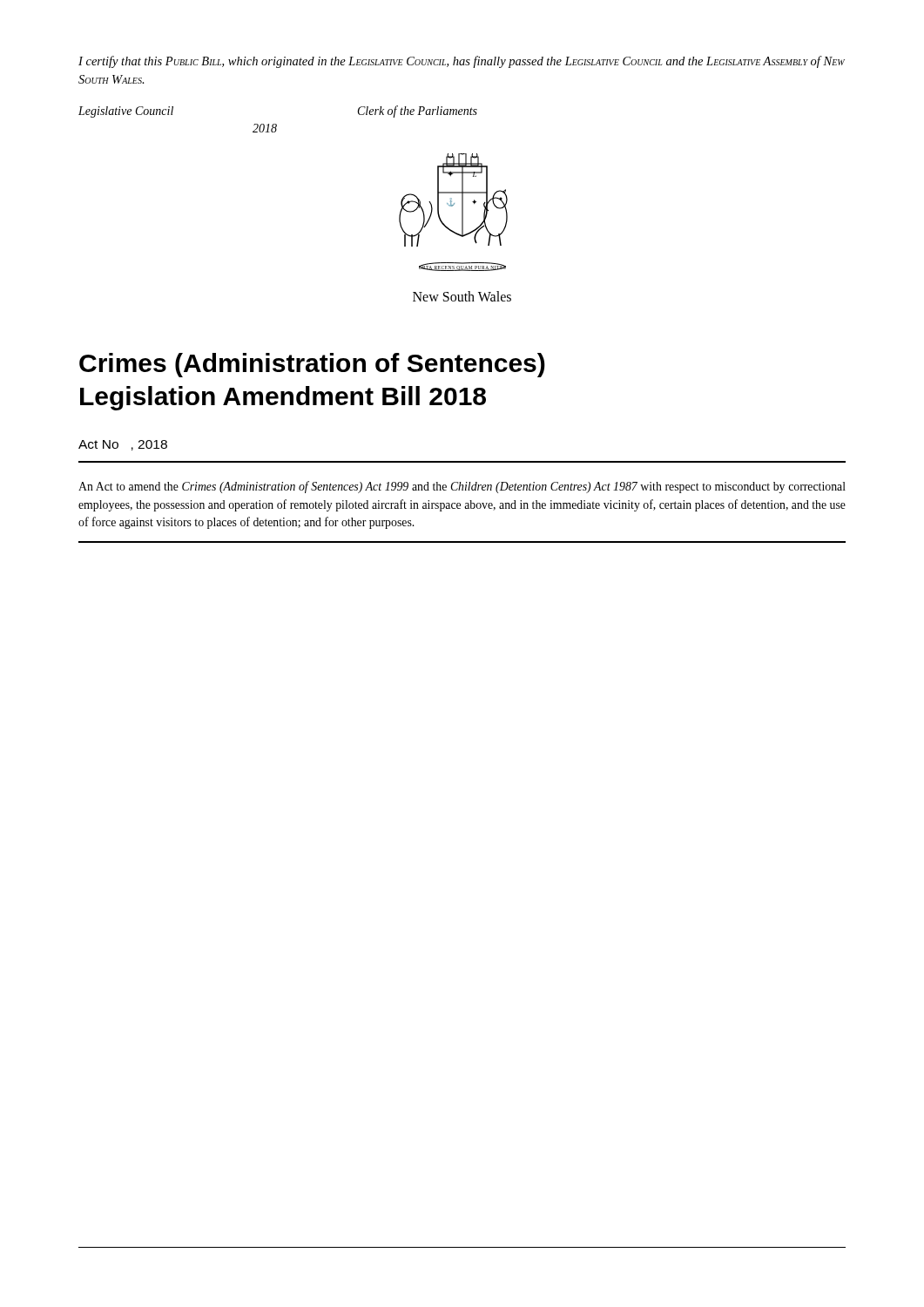The height and width of the screenshot is (1307, 924).
Task: Click where it says "Legislative Council"
Action: coord(126,111)
